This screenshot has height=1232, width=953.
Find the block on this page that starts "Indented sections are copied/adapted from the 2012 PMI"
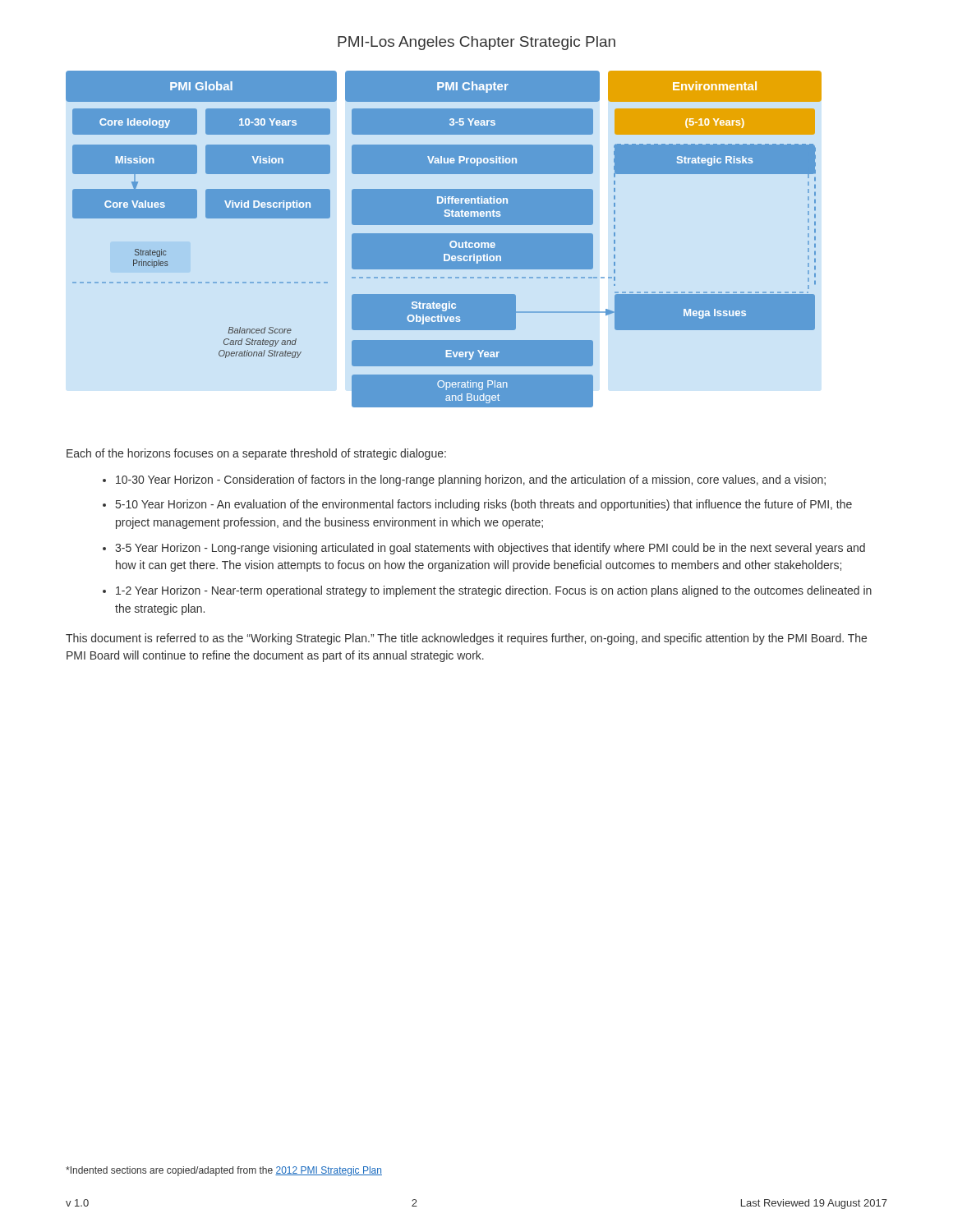pyautogui.click(x=224, y=1170)
